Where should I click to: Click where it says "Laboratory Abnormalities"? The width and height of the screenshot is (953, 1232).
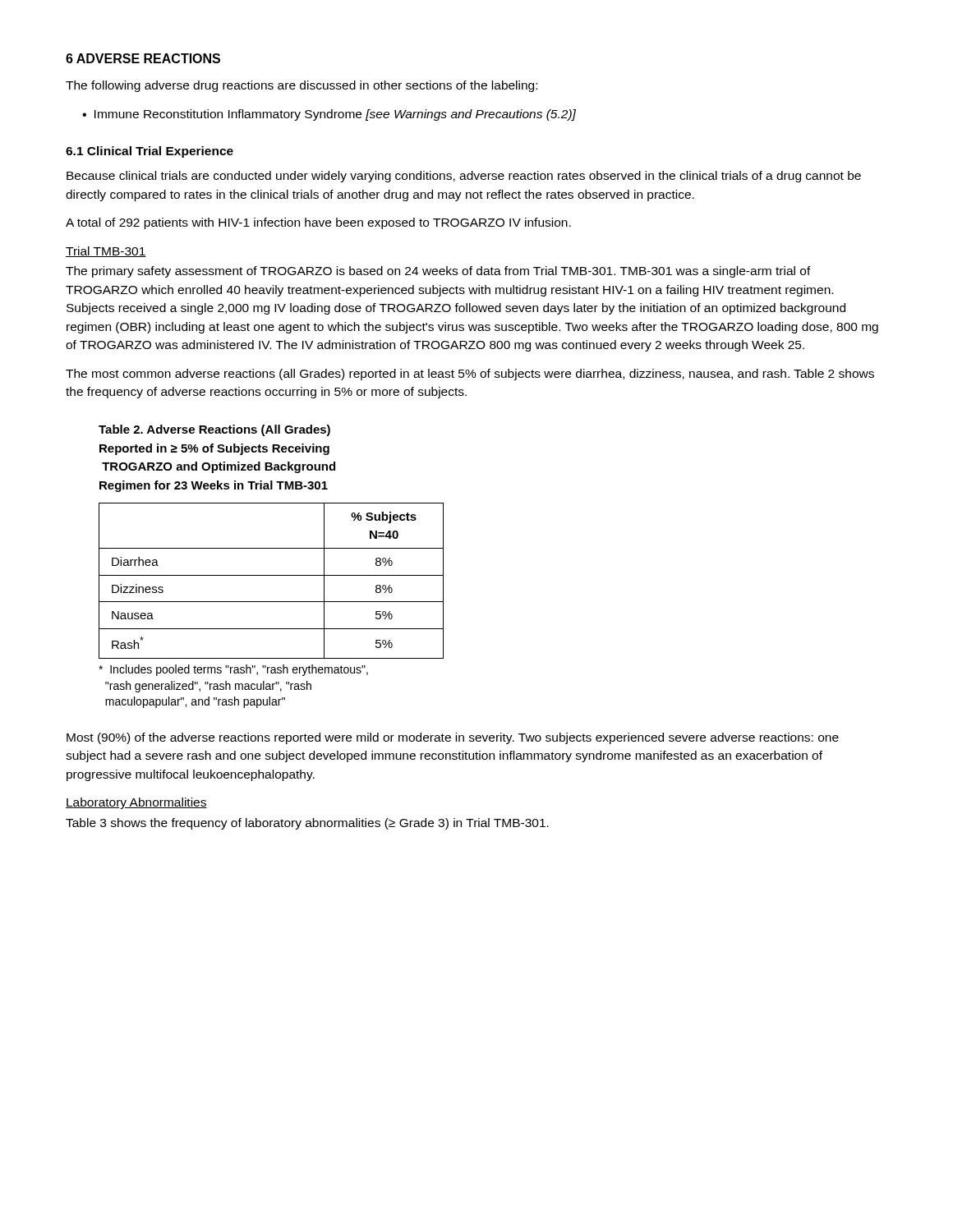(136, 802)
